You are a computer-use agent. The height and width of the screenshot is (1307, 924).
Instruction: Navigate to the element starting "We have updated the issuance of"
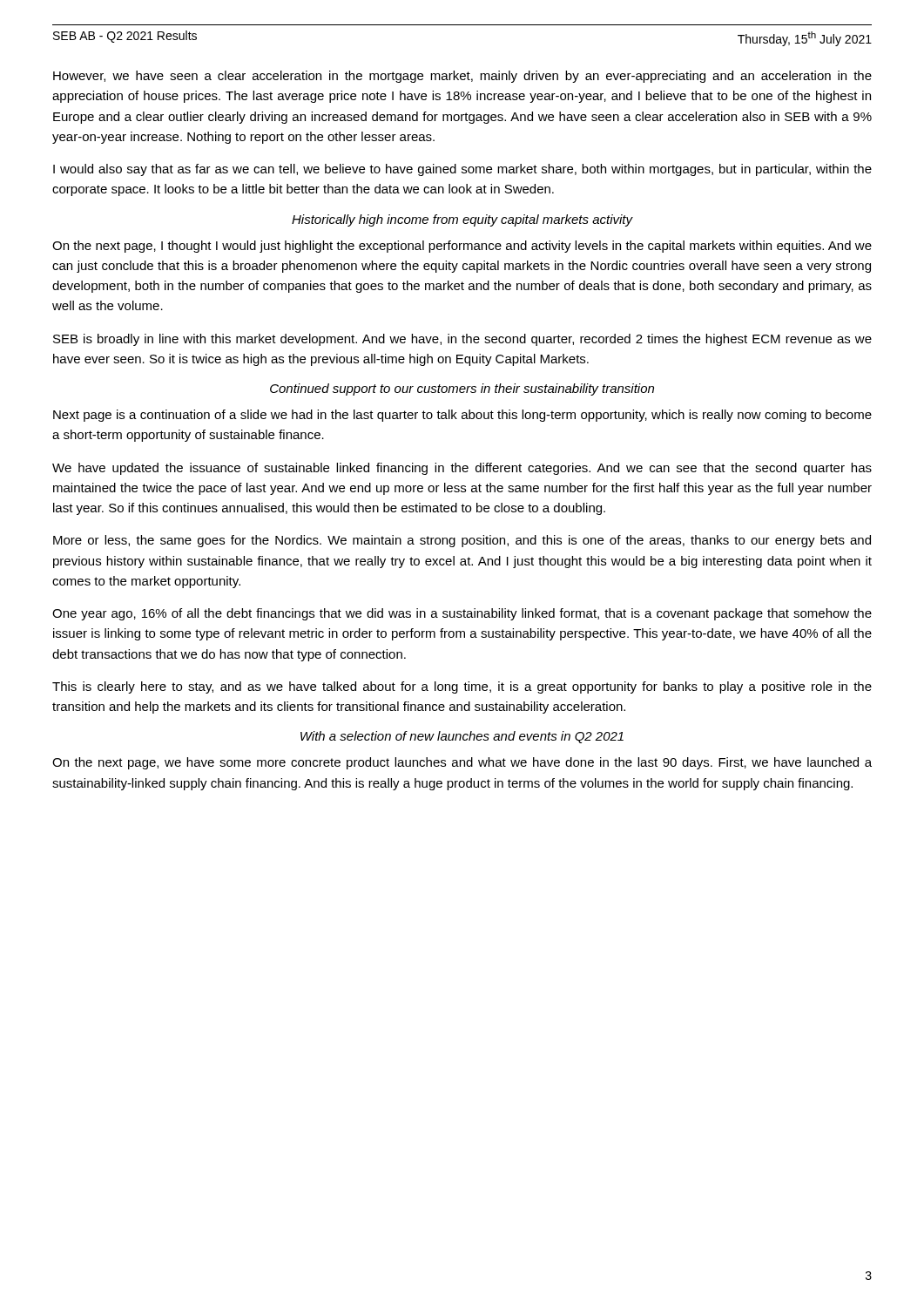[x=462, y=487]
